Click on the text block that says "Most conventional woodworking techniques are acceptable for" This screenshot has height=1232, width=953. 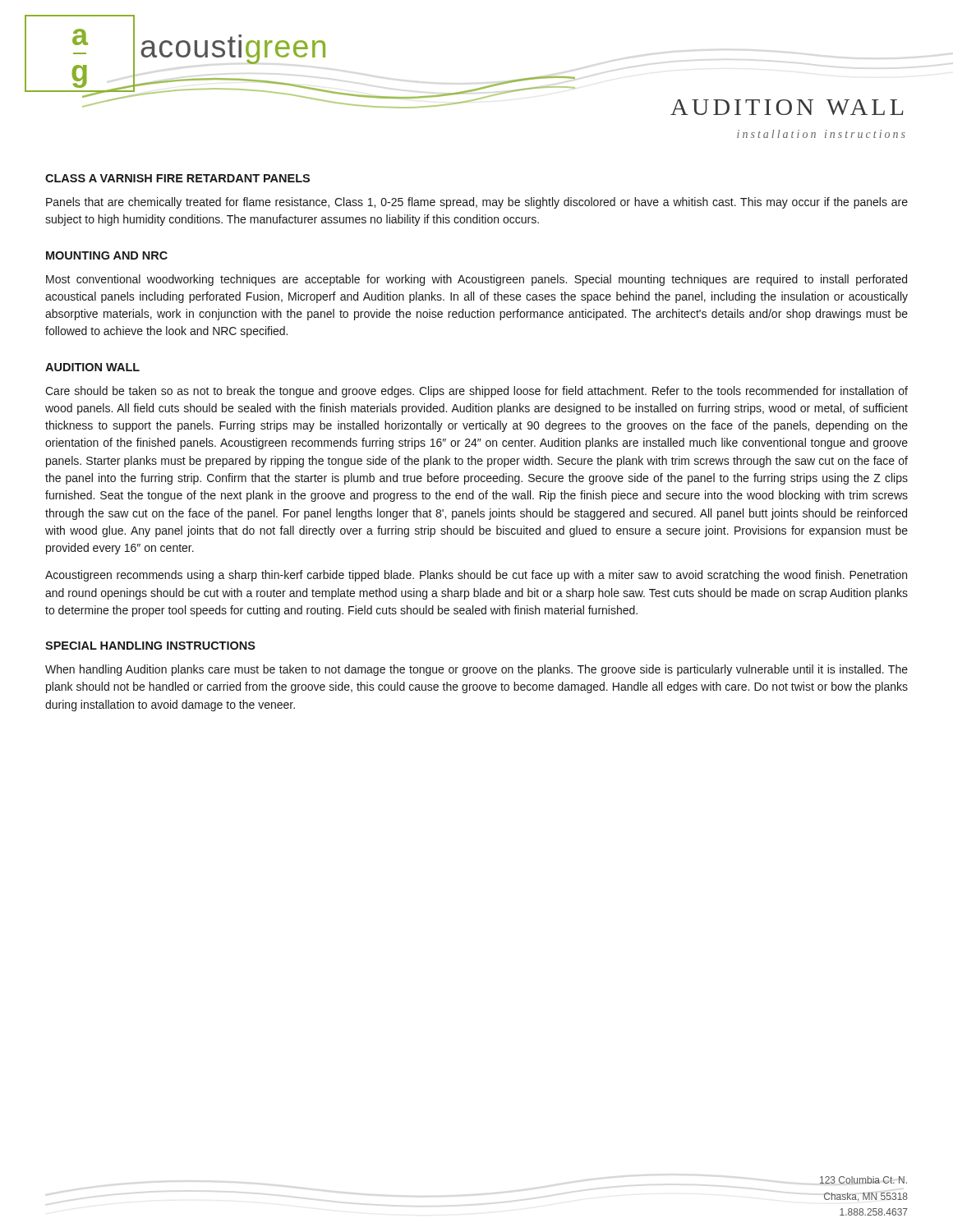[x=476, y=305]
